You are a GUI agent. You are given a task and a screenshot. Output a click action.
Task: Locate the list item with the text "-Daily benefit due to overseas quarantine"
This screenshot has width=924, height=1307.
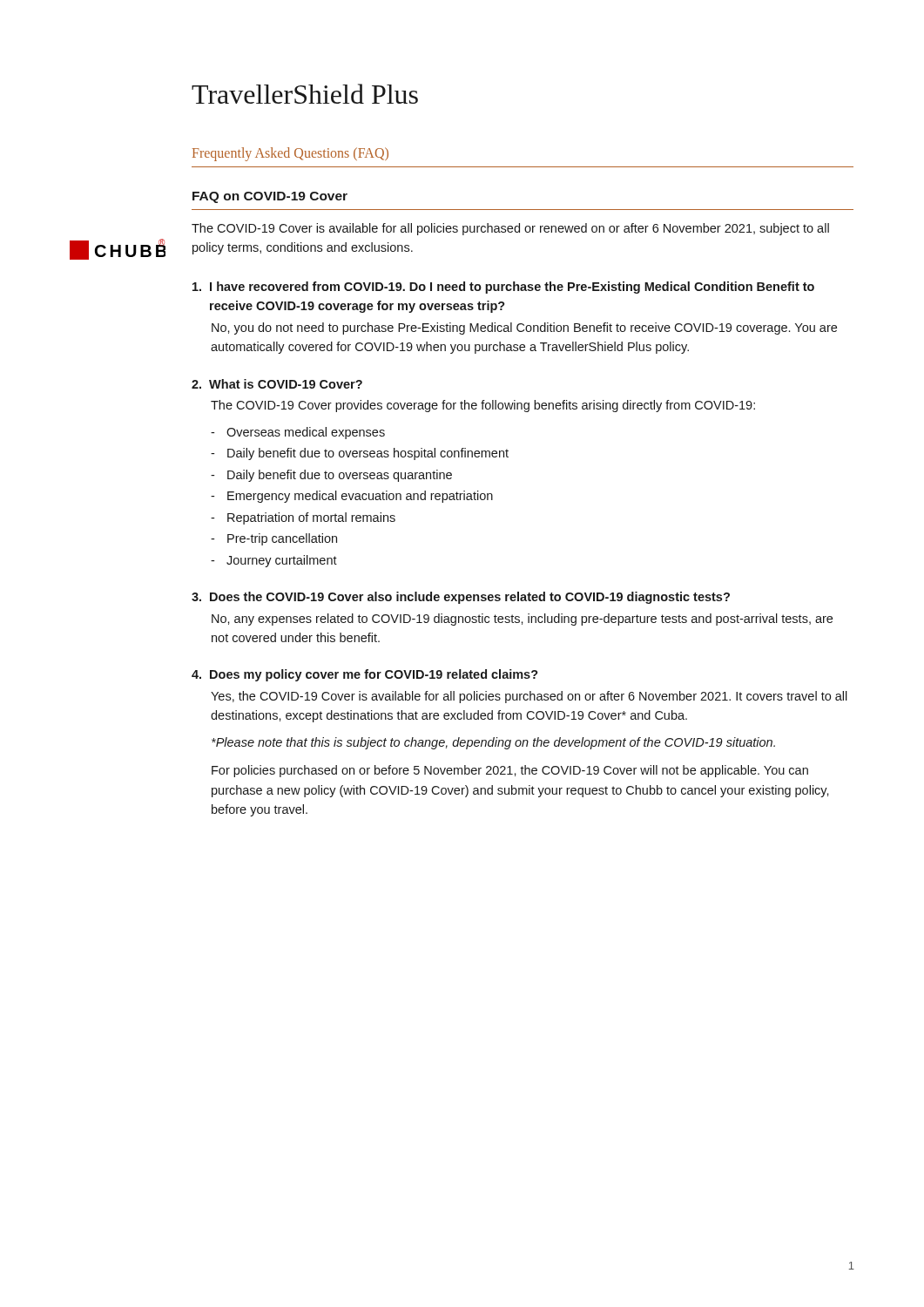(x=332, y=475)
